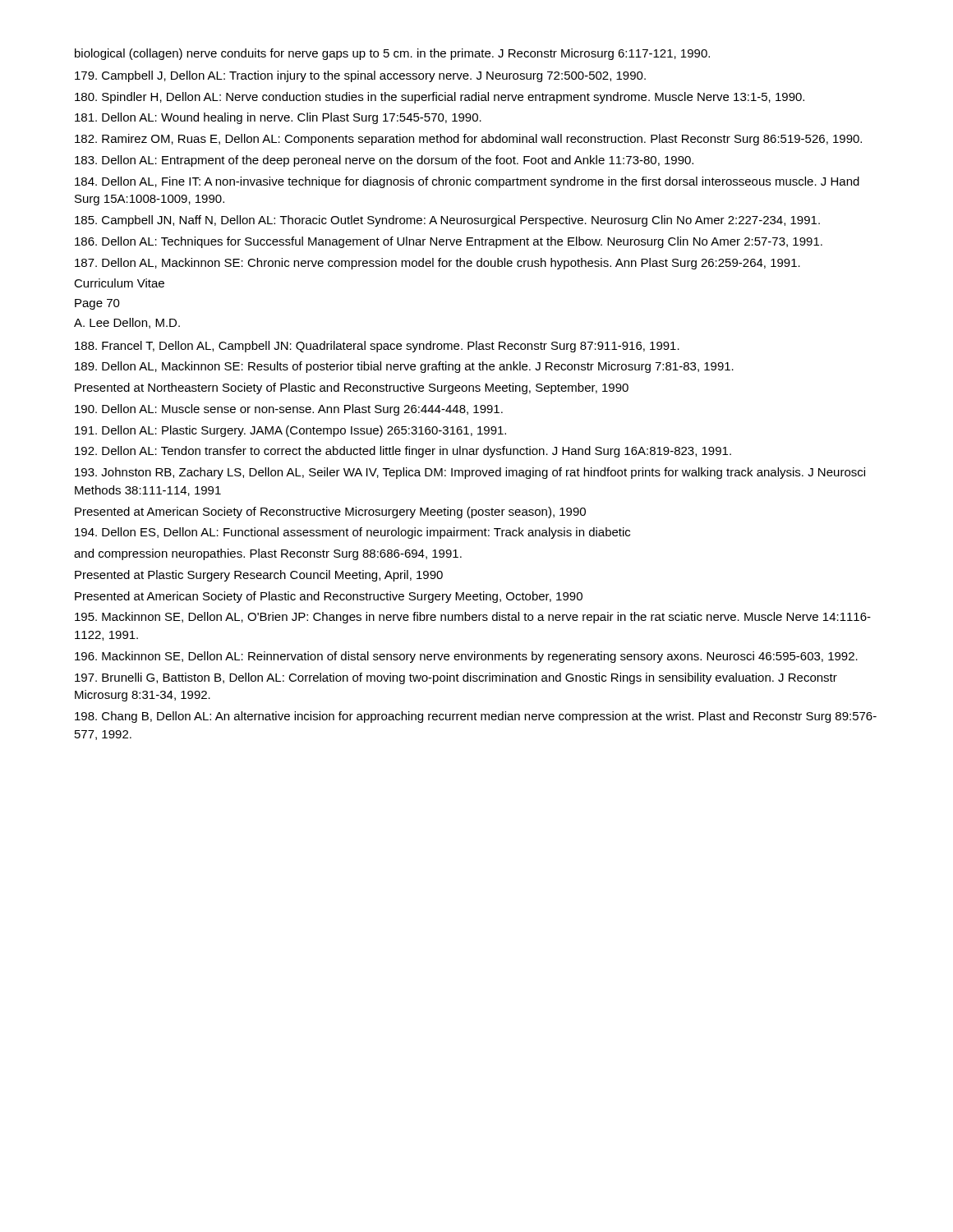Locate the text block that reads "Presented at Northeastern Society of Plastic"
This screenshot has width=953, height=1232.
click(x=351, y=387)
